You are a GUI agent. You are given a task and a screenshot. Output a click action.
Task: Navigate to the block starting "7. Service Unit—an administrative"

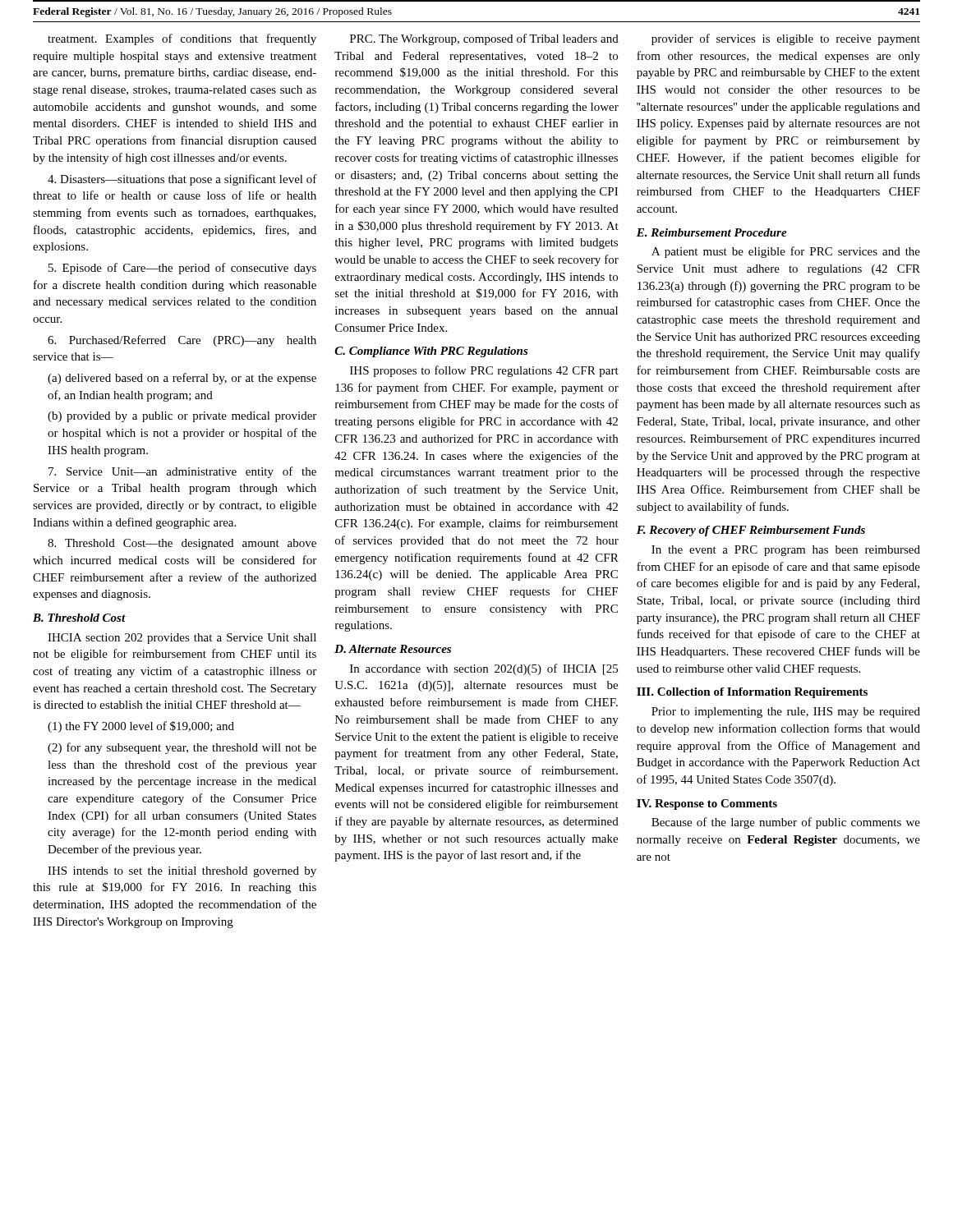[x=175, y=497]
